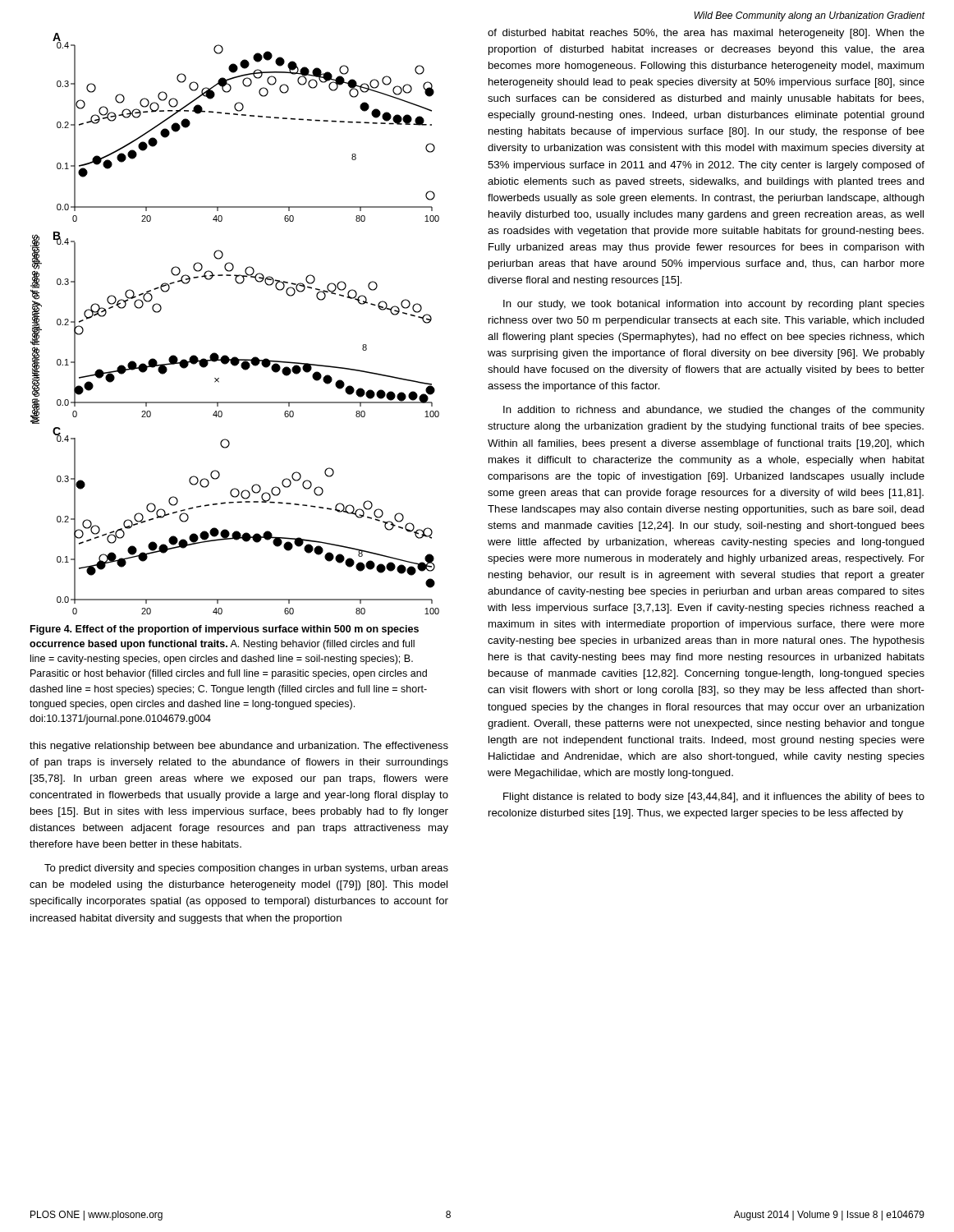The width and height of the screenshot is (954, 1232).
Task: Point to the text block starting "of disturbed habitat"
Action: (x=706, y=423)
